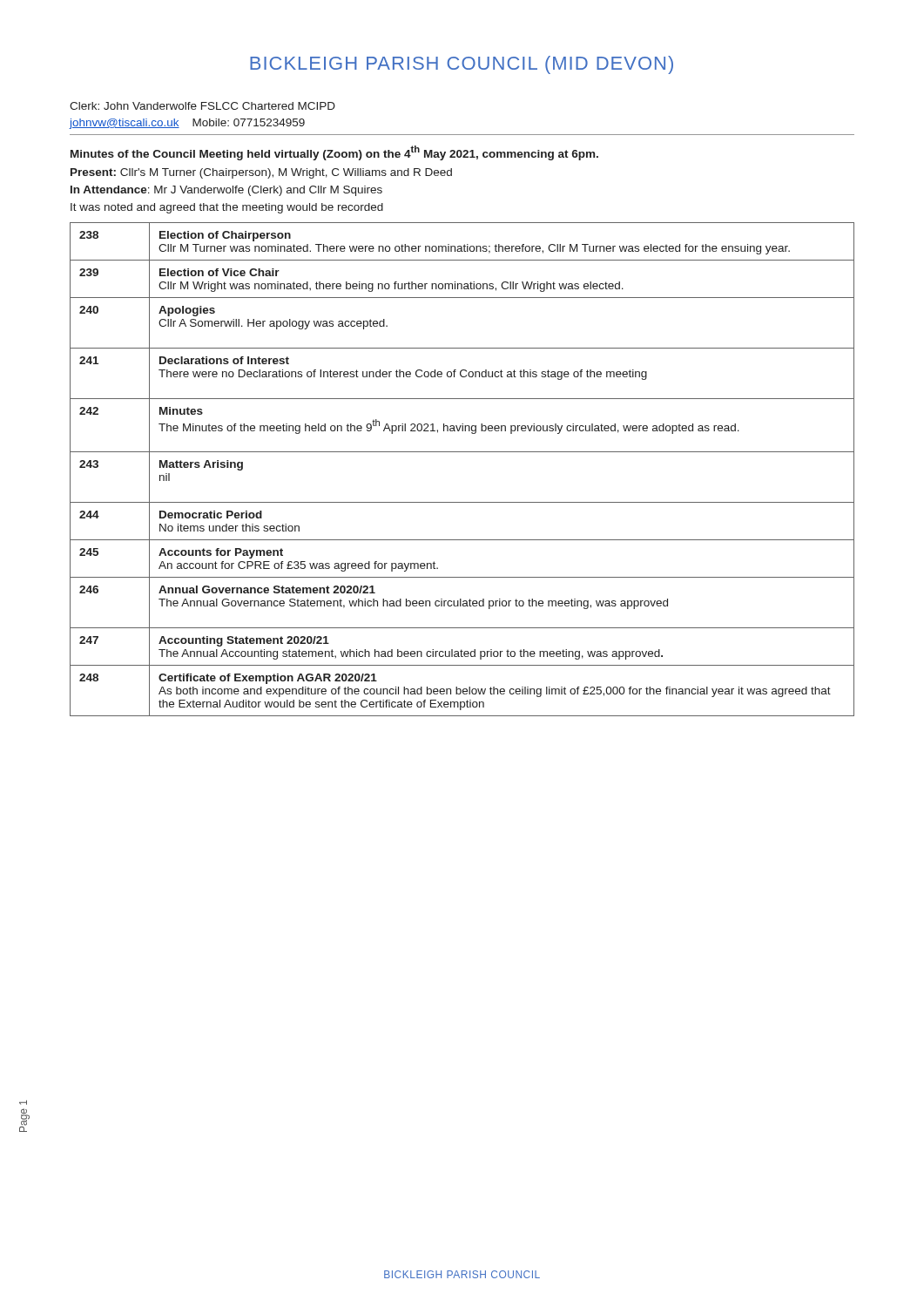Viewport: 924px width, 1307px height.
Task: Click on the title containing "BICKLEIGH PARISH COUNCIL (MID DEVON)"
Action: pos(462,63)
